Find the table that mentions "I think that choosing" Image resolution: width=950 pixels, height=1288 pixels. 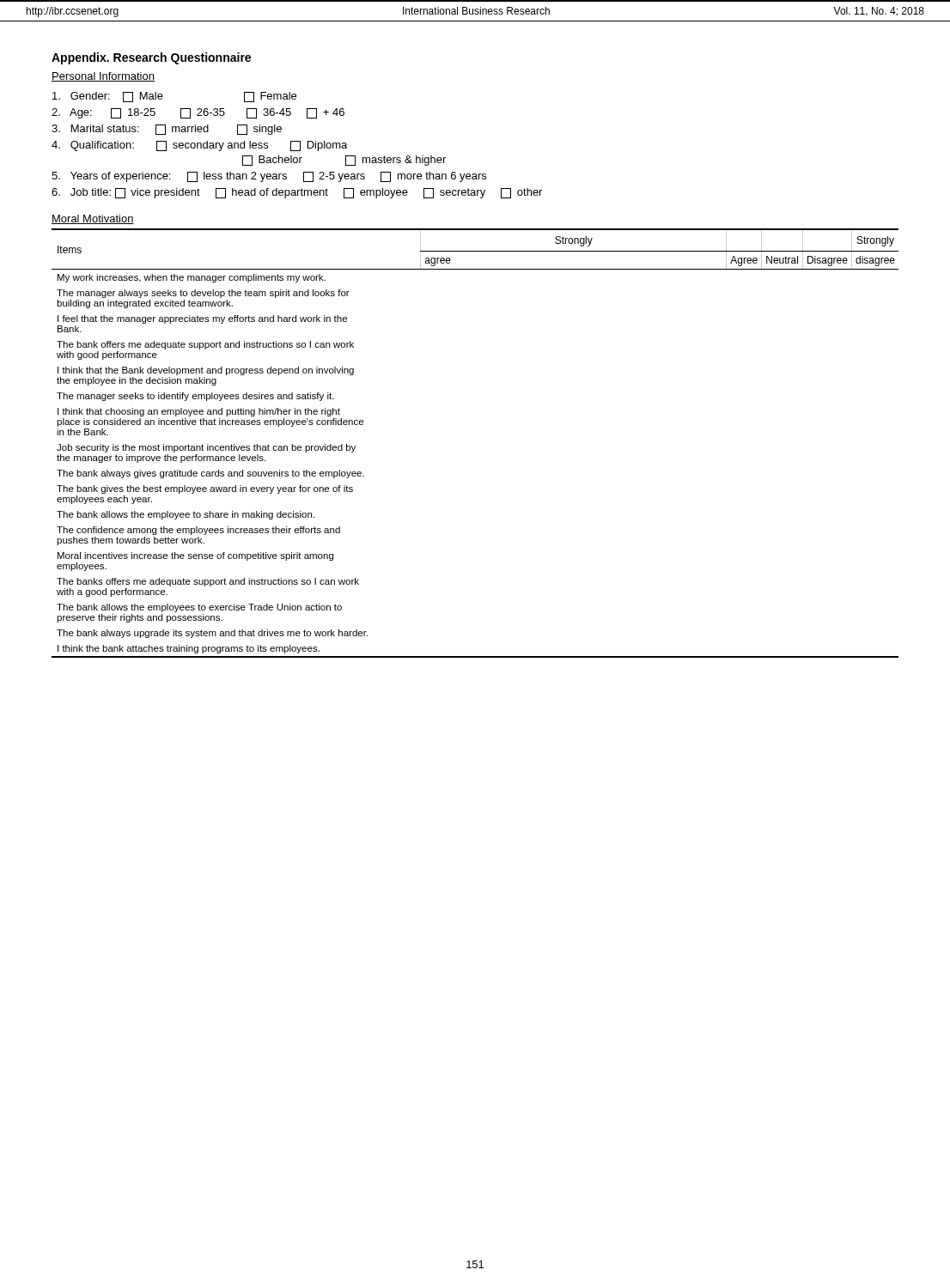click(475, 443)
